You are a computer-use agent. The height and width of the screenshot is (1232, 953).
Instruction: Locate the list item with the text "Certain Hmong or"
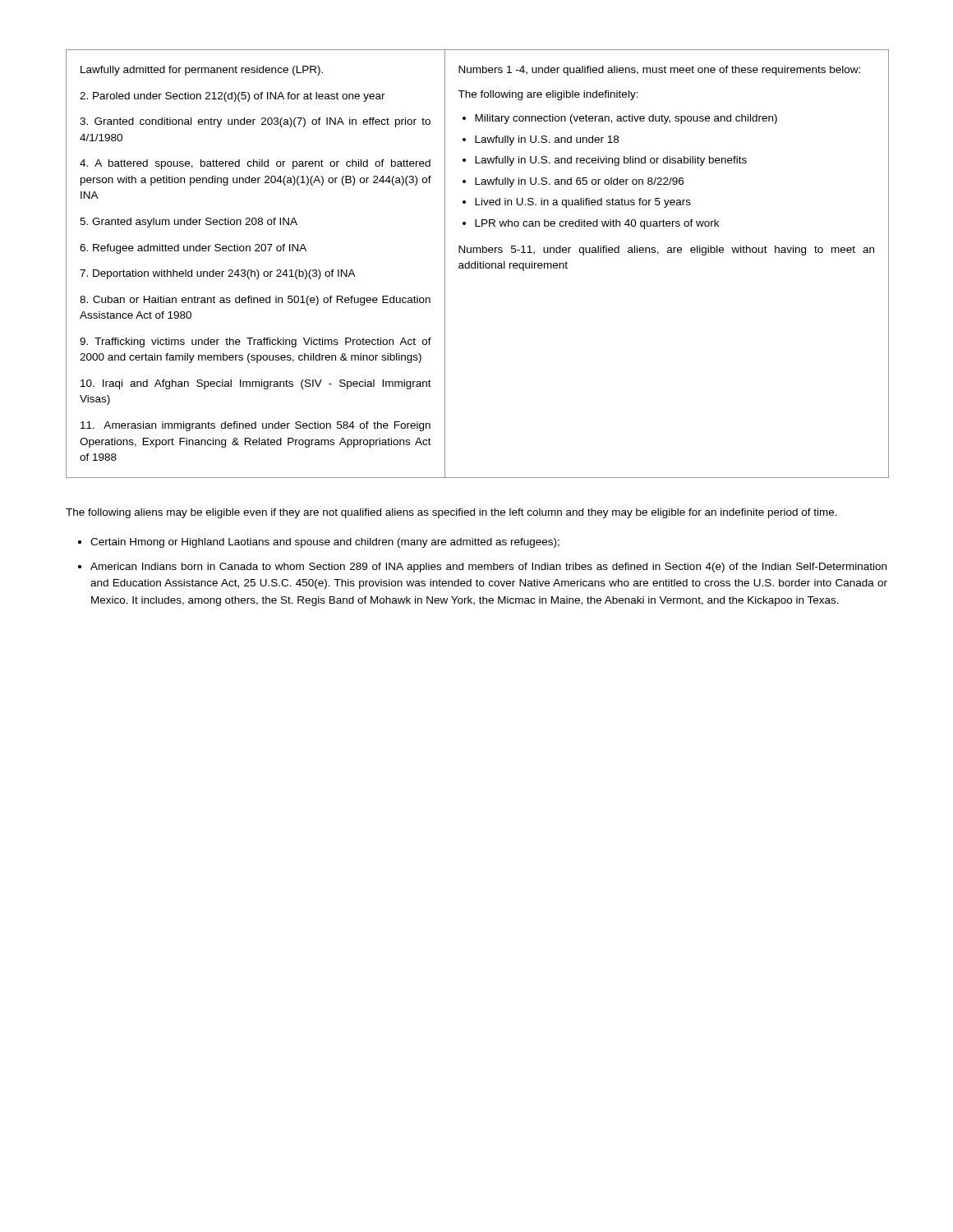(x=489, y=542)
